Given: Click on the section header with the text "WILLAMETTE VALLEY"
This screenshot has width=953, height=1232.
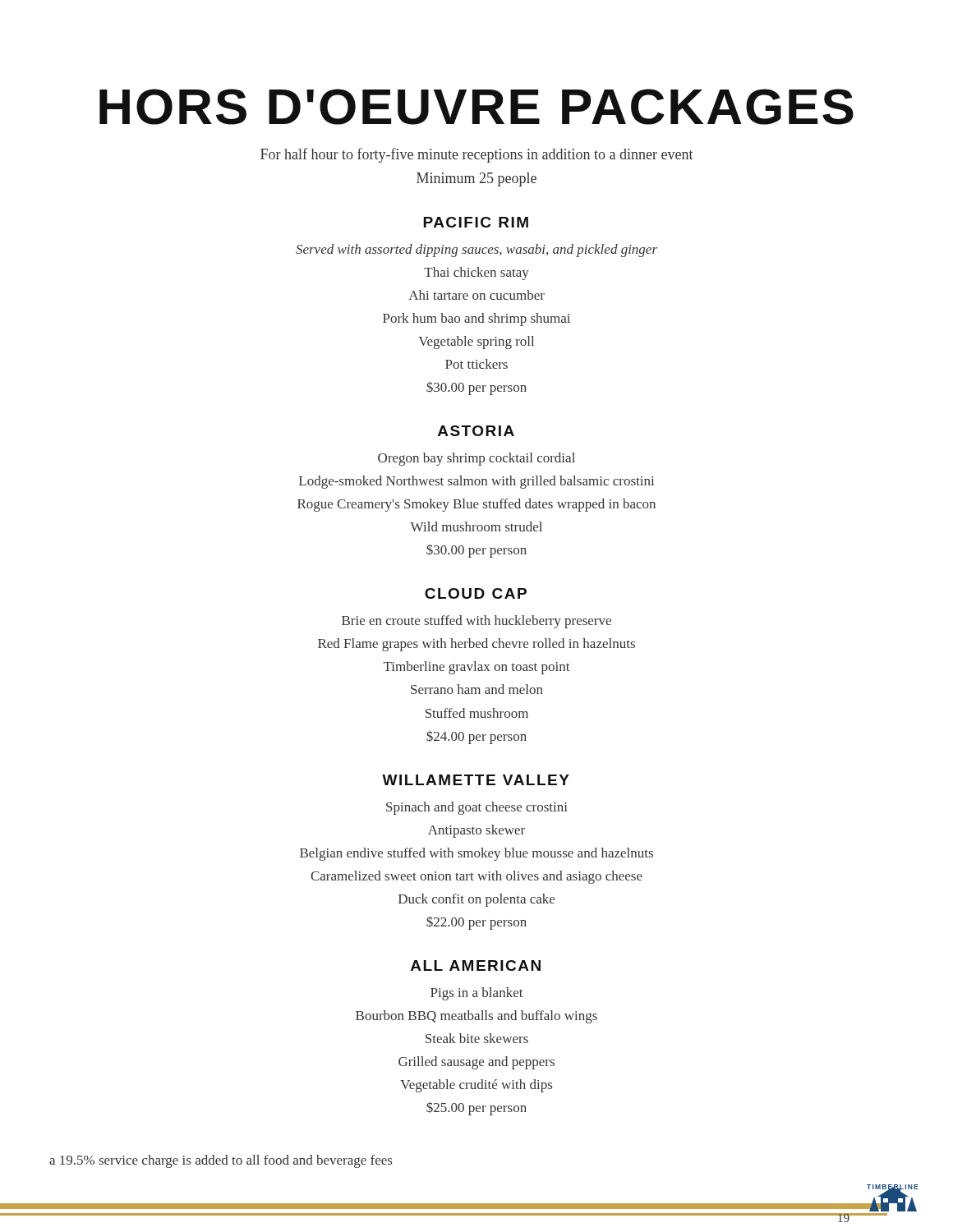Looking at the screenshot, I should coord(476,780).
